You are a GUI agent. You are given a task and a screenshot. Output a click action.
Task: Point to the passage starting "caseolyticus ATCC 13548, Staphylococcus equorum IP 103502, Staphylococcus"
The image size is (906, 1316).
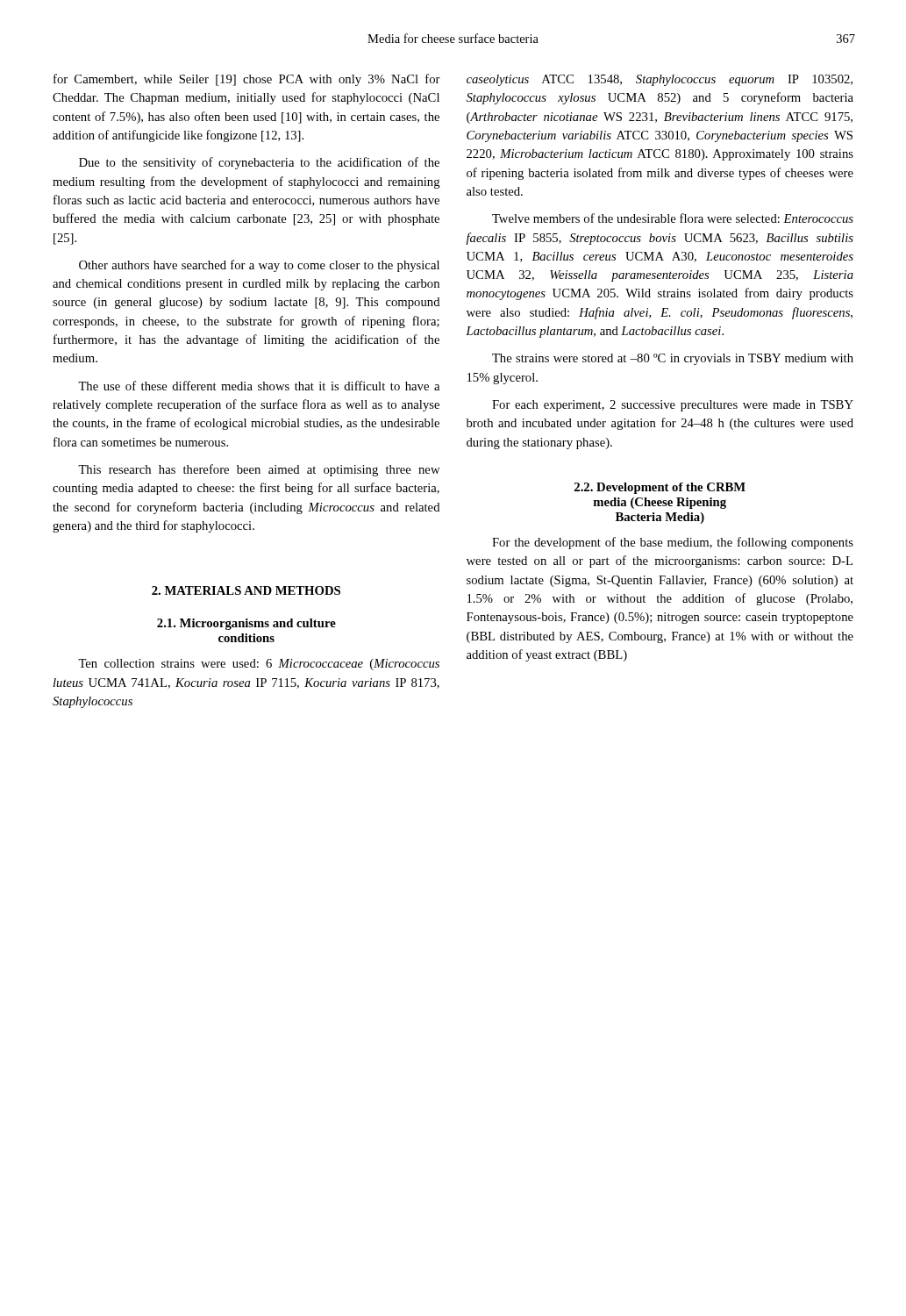(x=660, y=136)
